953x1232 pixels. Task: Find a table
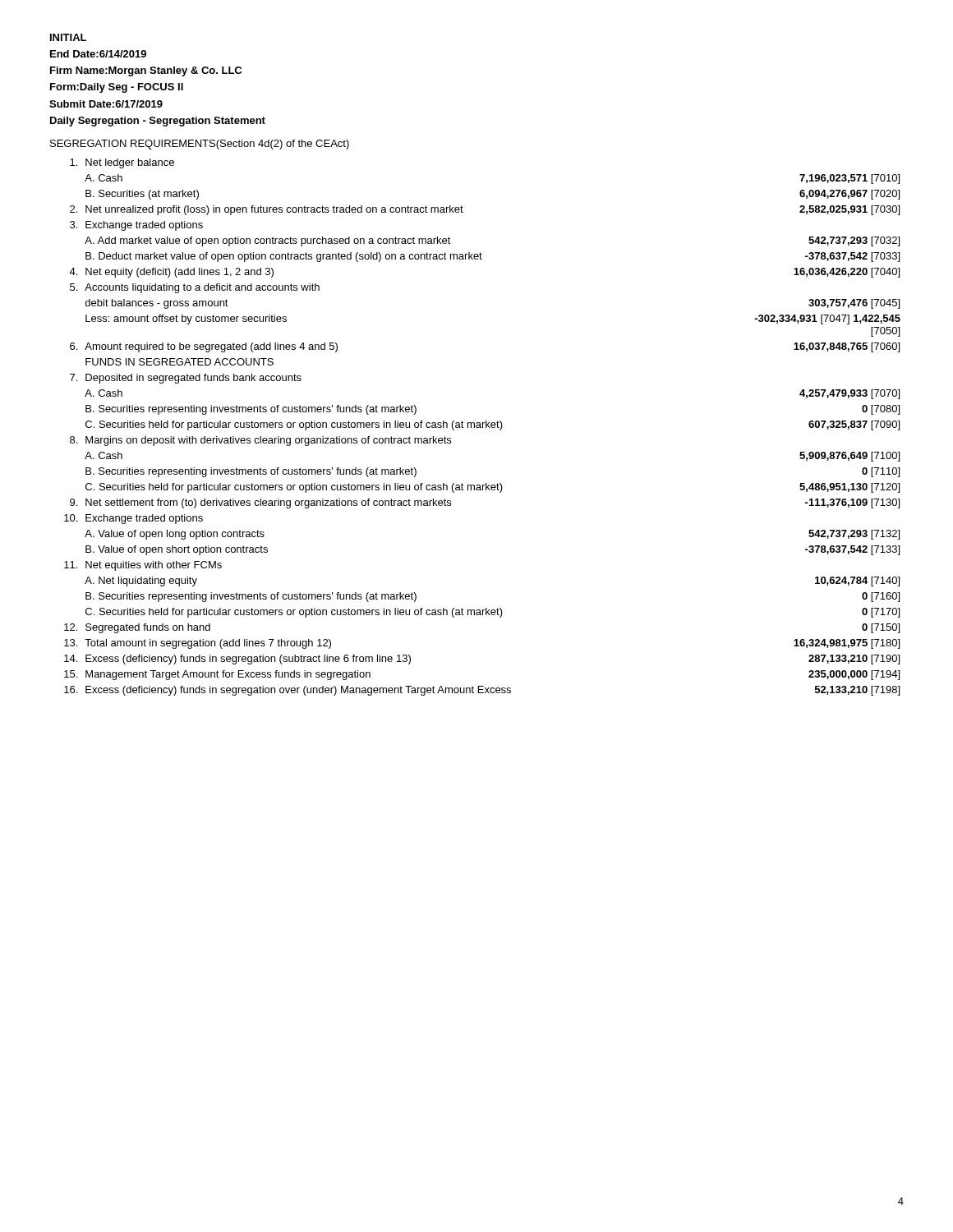[x=476, y=426]
